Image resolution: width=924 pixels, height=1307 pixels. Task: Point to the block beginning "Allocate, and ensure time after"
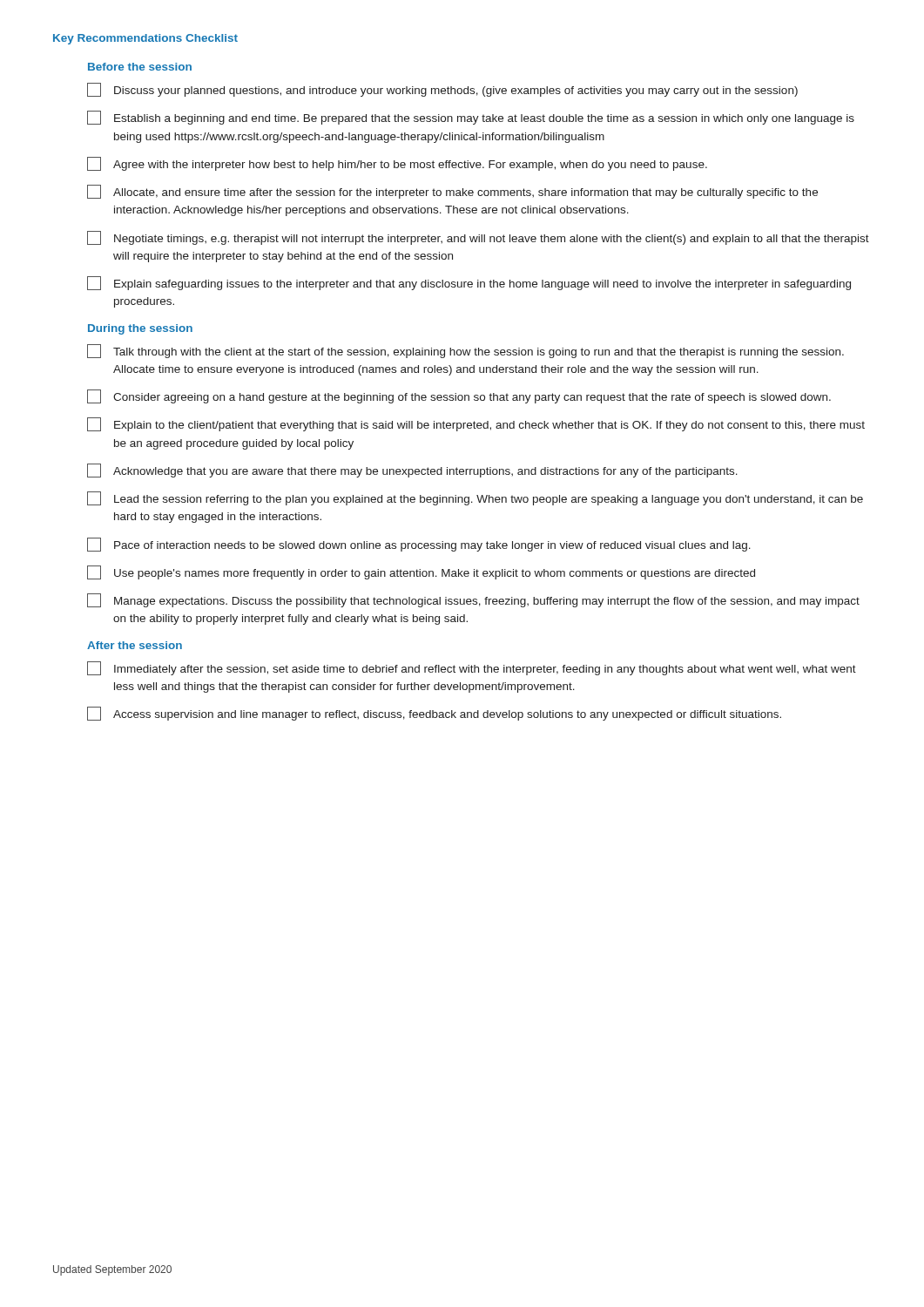coord(479,202)
